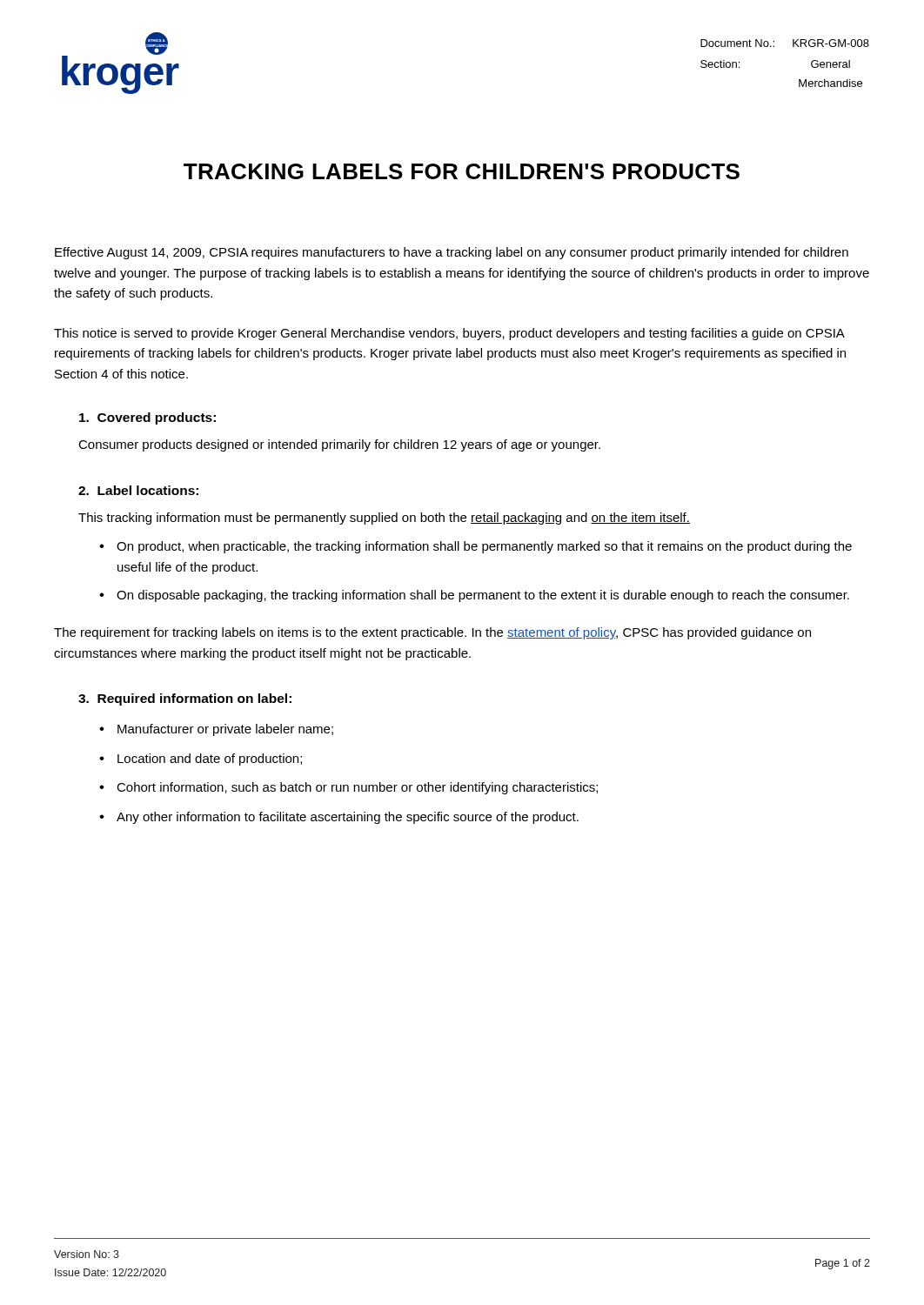Click on the text starting "• Cohort information,"

349,788
